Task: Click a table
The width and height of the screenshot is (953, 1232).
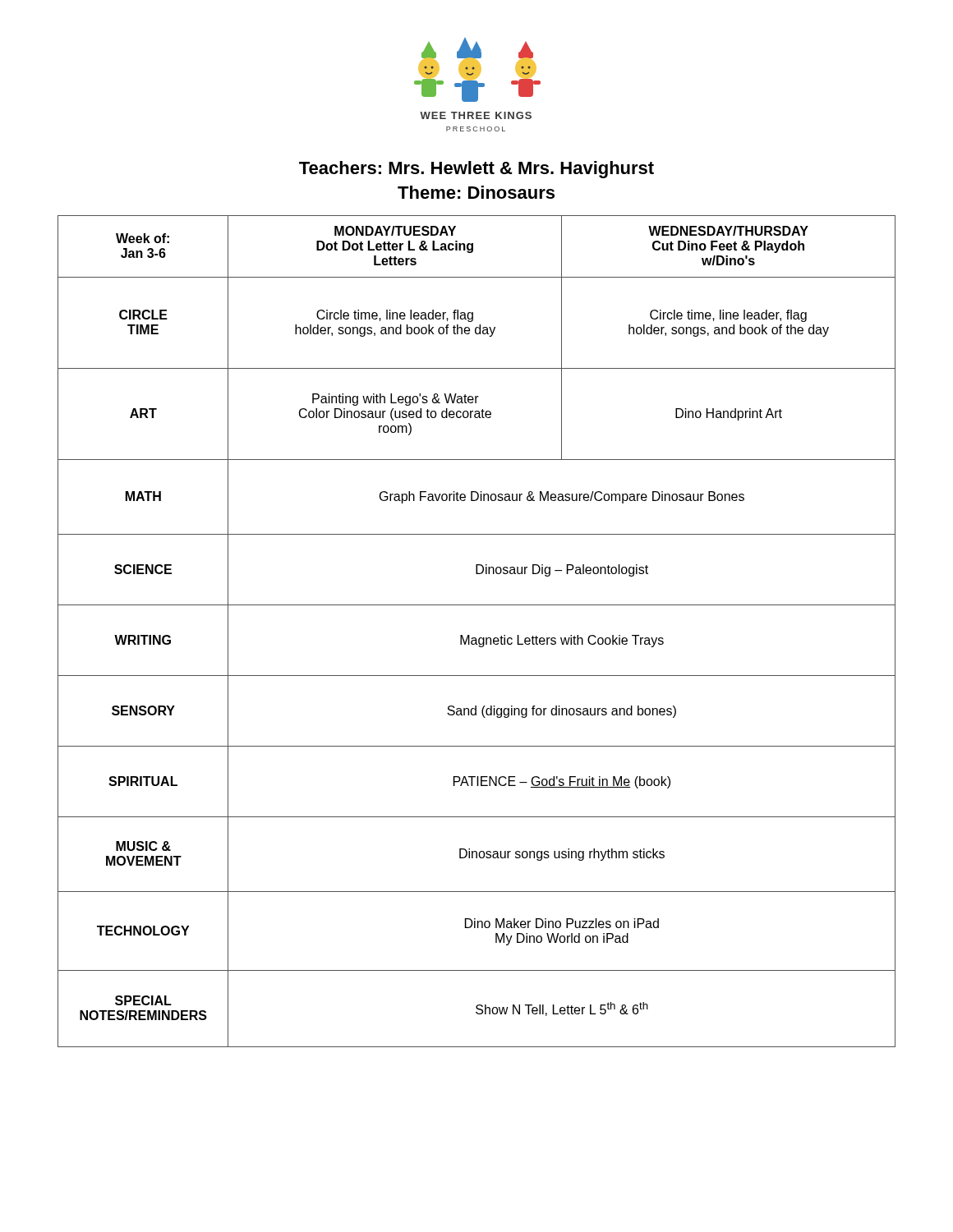Action: pos(476,631)
